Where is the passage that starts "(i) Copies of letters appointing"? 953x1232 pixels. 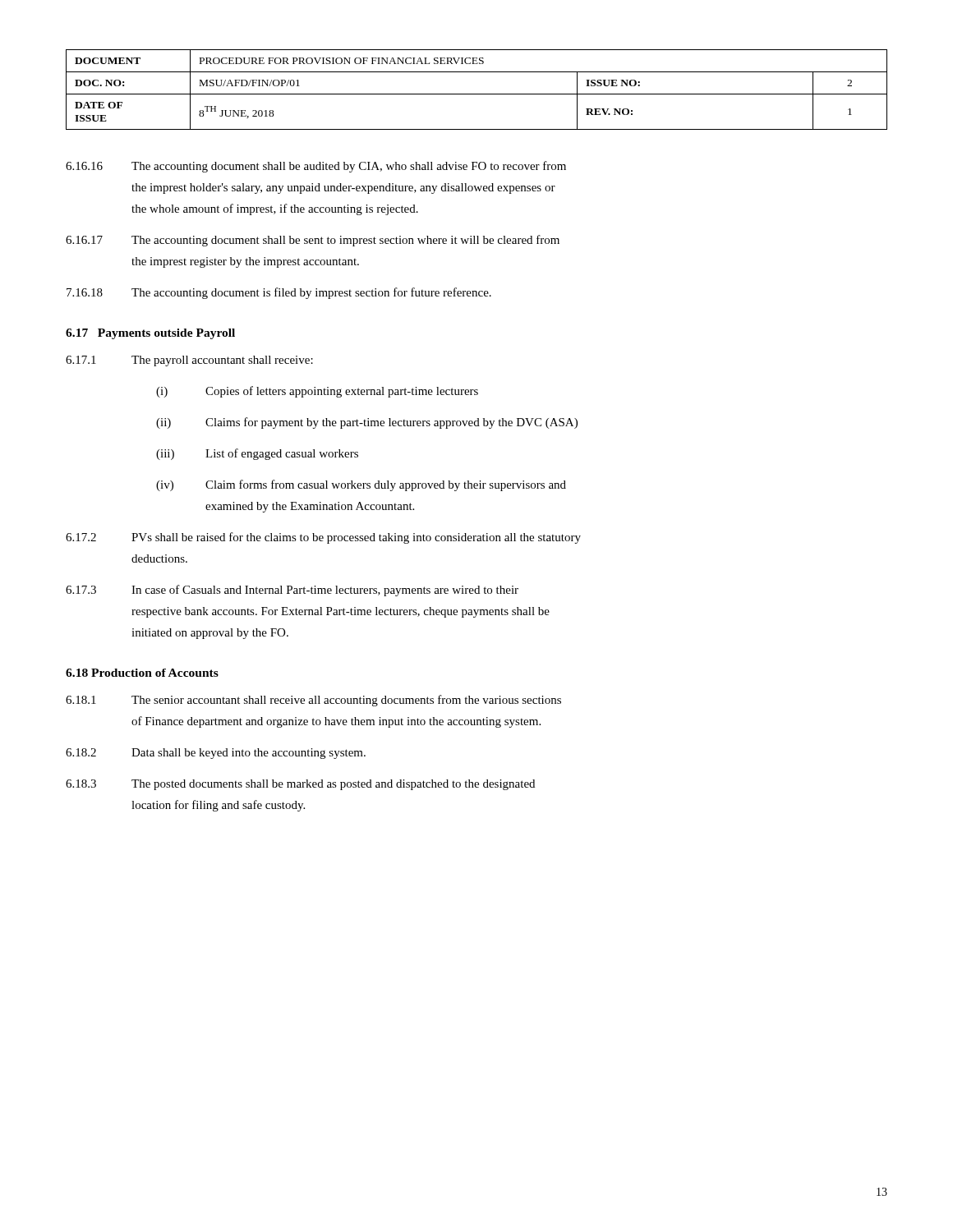(317, 392)
